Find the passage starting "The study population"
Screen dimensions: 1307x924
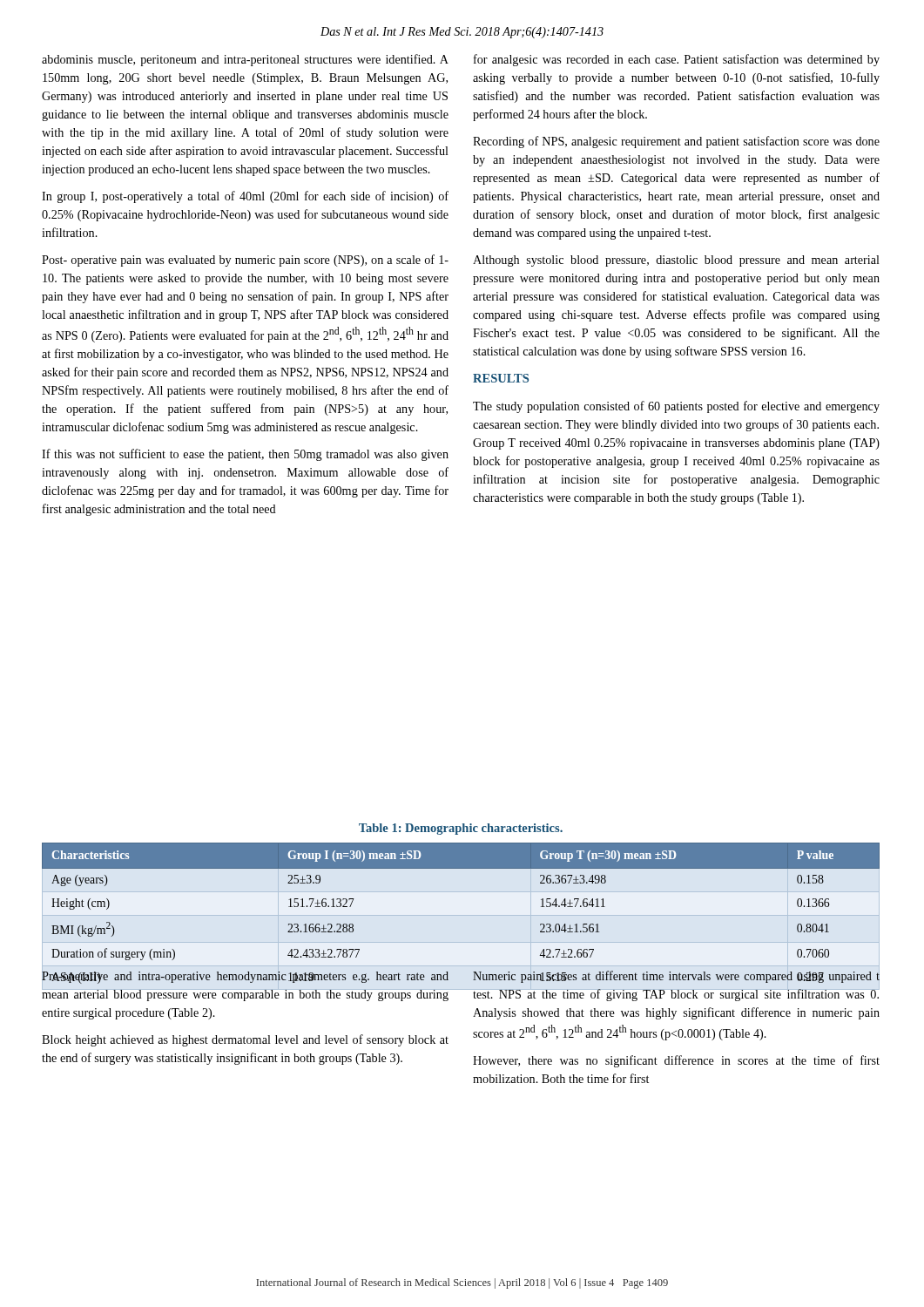[x=676, y=452]
